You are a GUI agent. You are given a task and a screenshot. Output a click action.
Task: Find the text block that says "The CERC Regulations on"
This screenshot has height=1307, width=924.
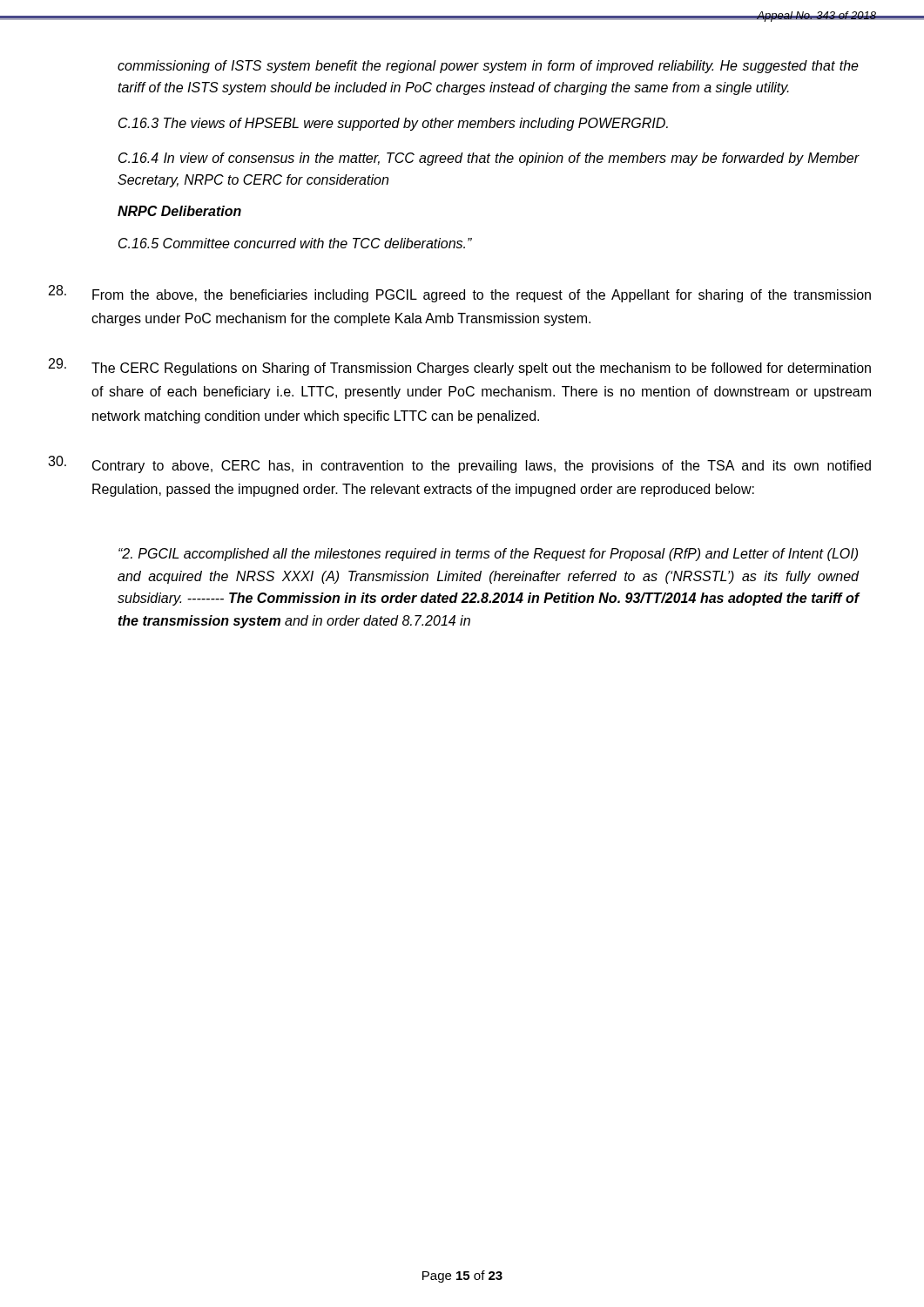(460, 392)
